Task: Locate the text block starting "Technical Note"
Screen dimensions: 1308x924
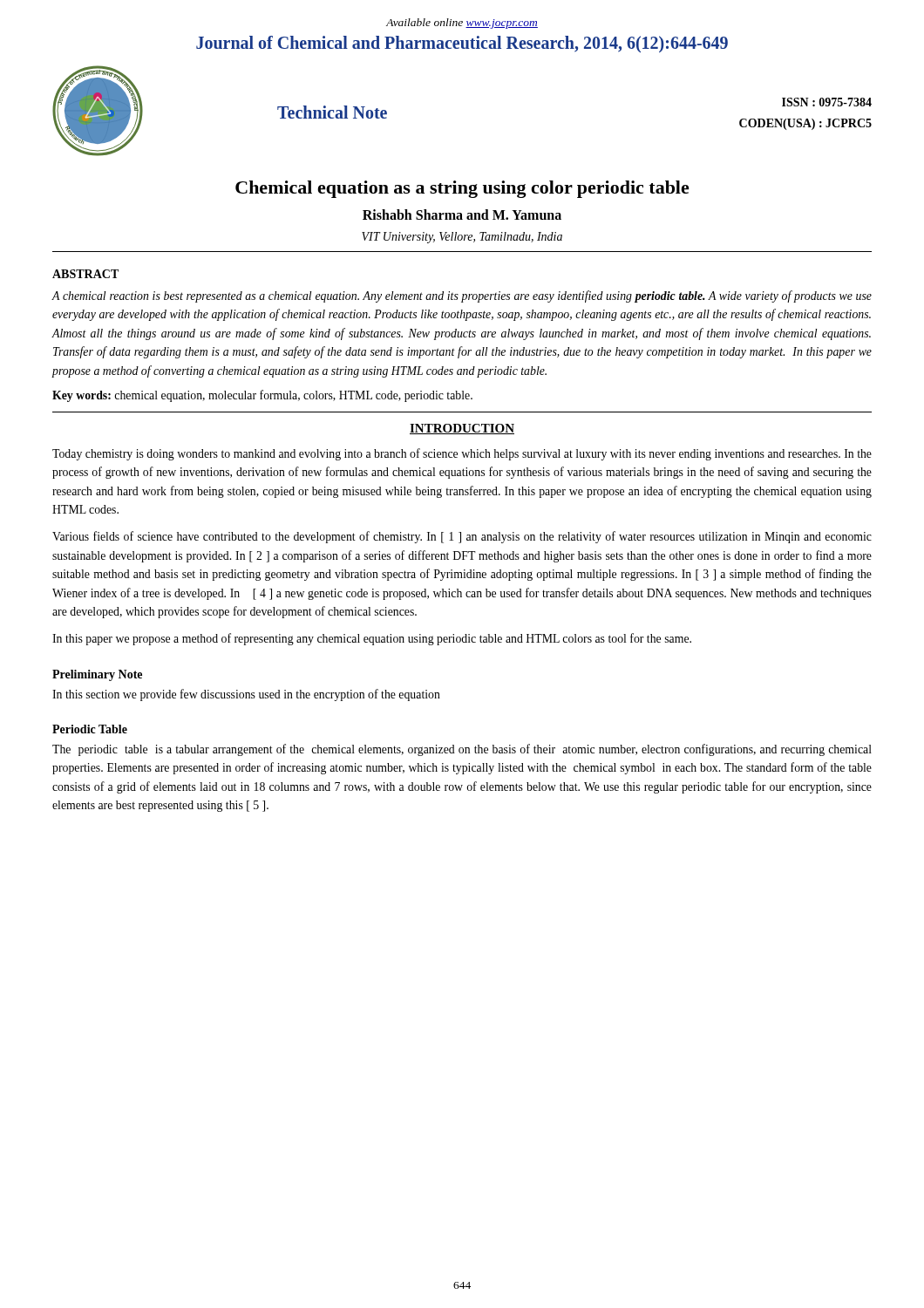Action: [x=332, y=112]
